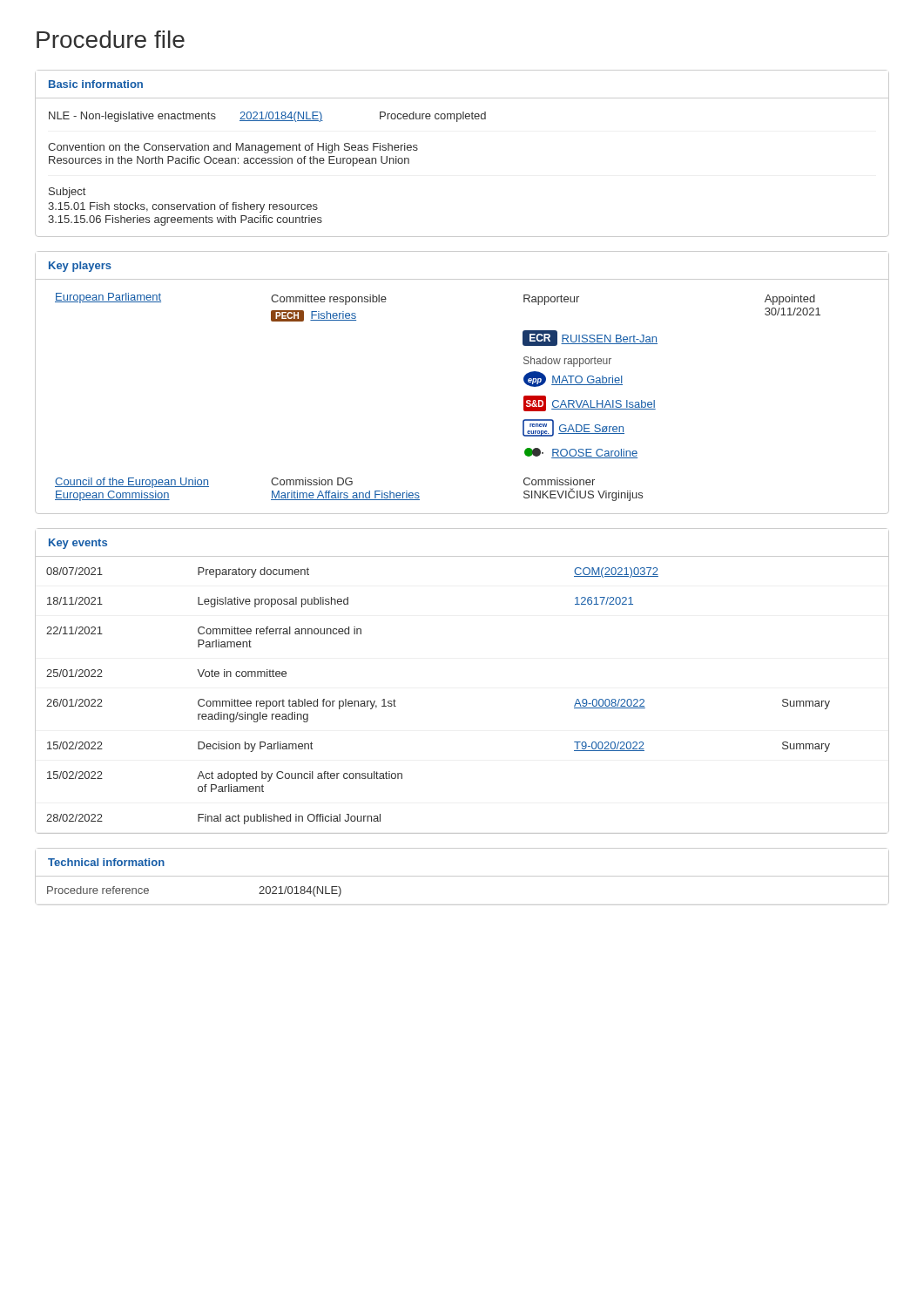Click on the element starting "Key players"
The height and width of the screenshot is (1307, 924).
(x=80, y=265)
